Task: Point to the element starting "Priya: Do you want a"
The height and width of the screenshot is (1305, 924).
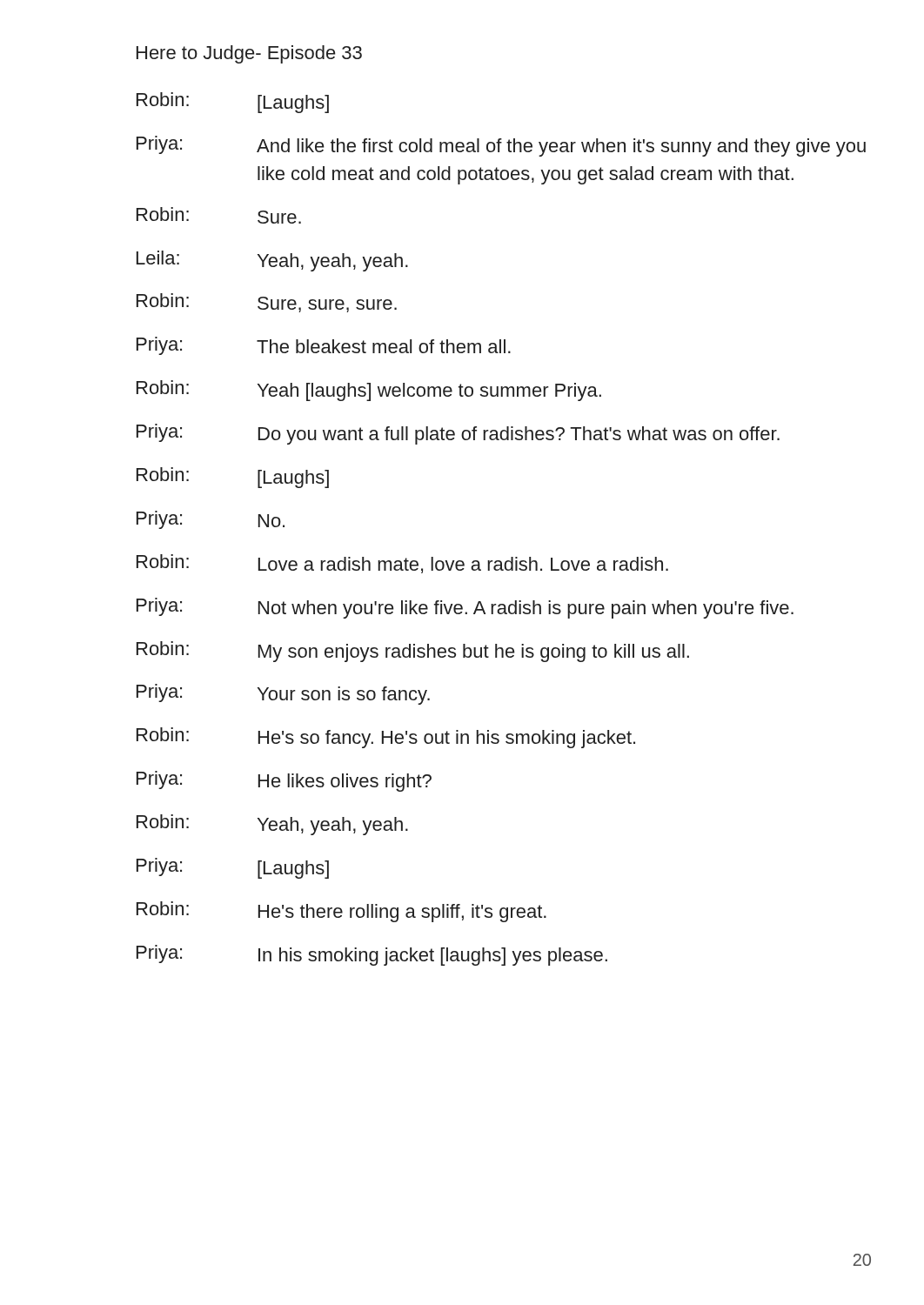Action: pos(503,434)
